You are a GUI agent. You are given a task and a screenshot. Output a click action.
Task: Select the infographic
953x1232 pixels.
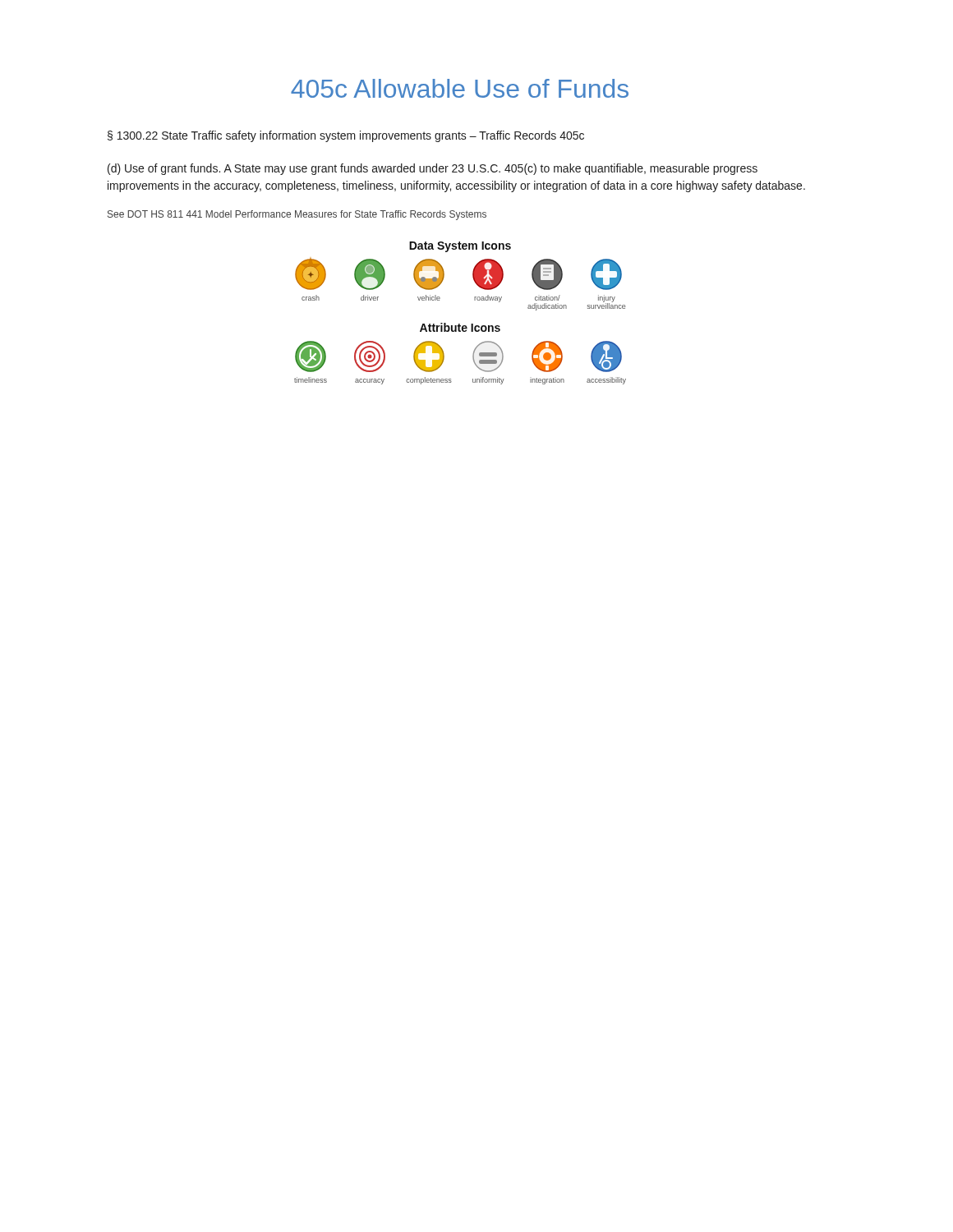(460, 329)
